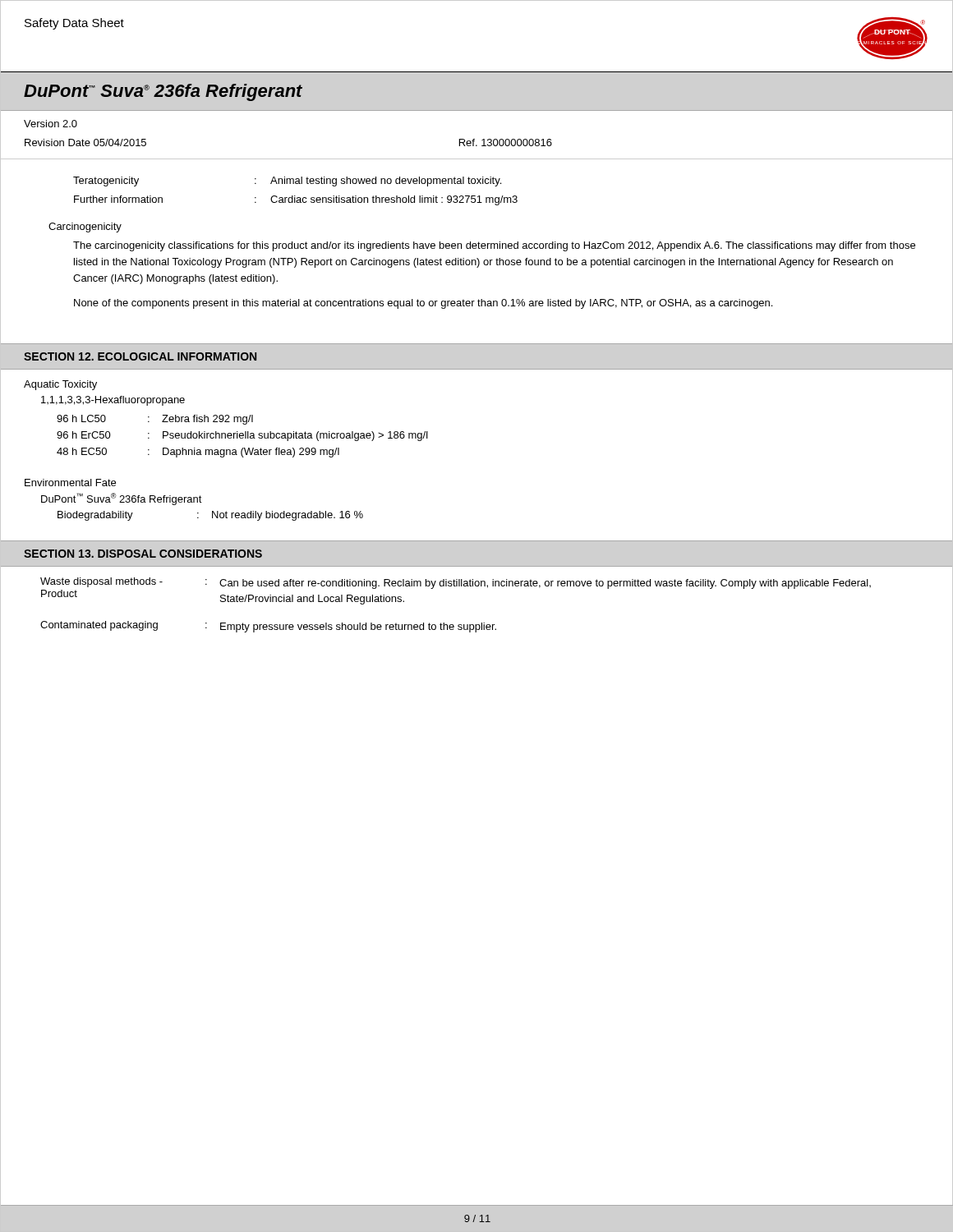
Task: Click where it says "SECTION 12. ECOLOGICAL INFORMATION"
Action: (141, 356)
